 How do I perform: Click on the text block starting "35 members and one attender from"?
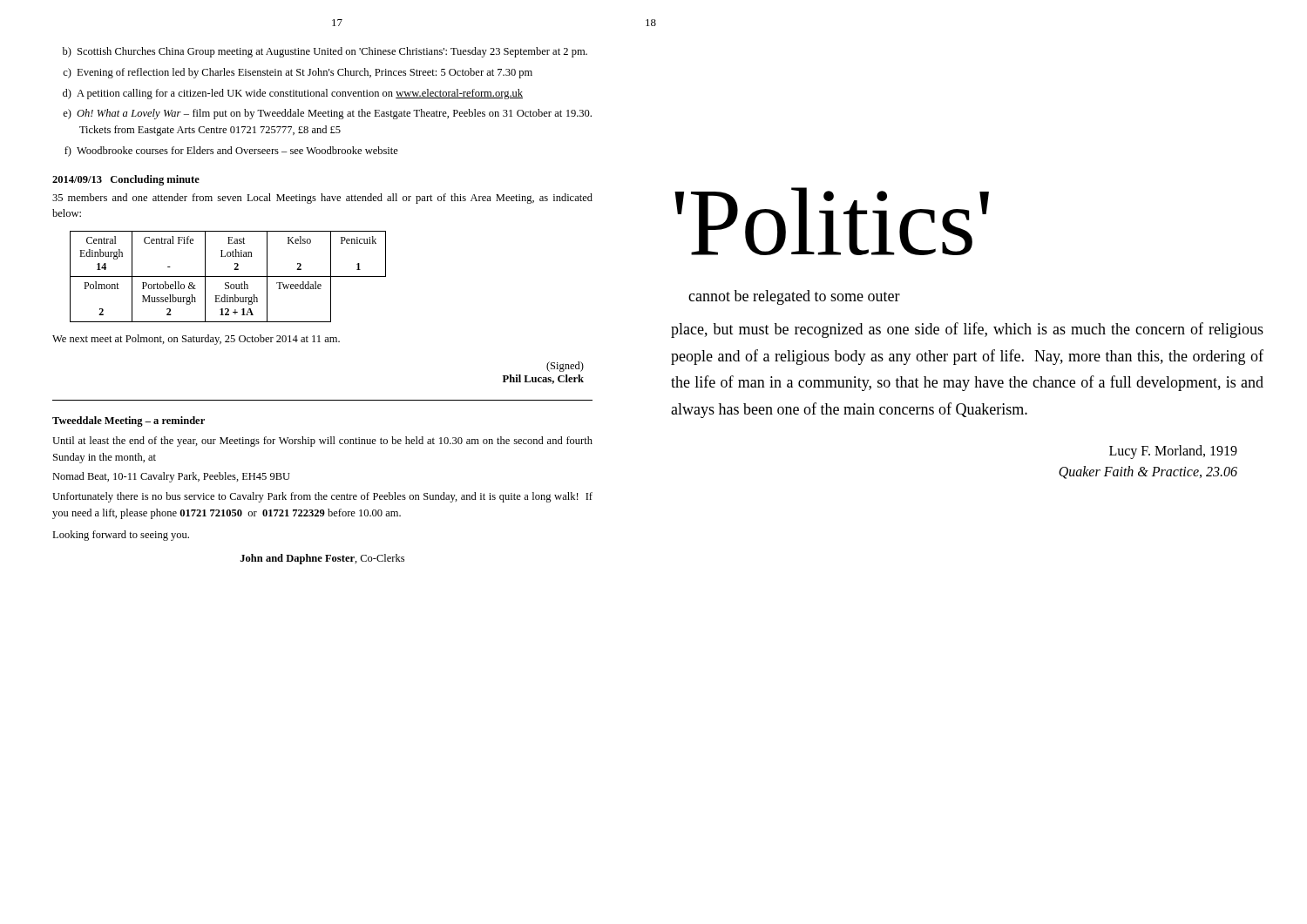tap(322, 205)
